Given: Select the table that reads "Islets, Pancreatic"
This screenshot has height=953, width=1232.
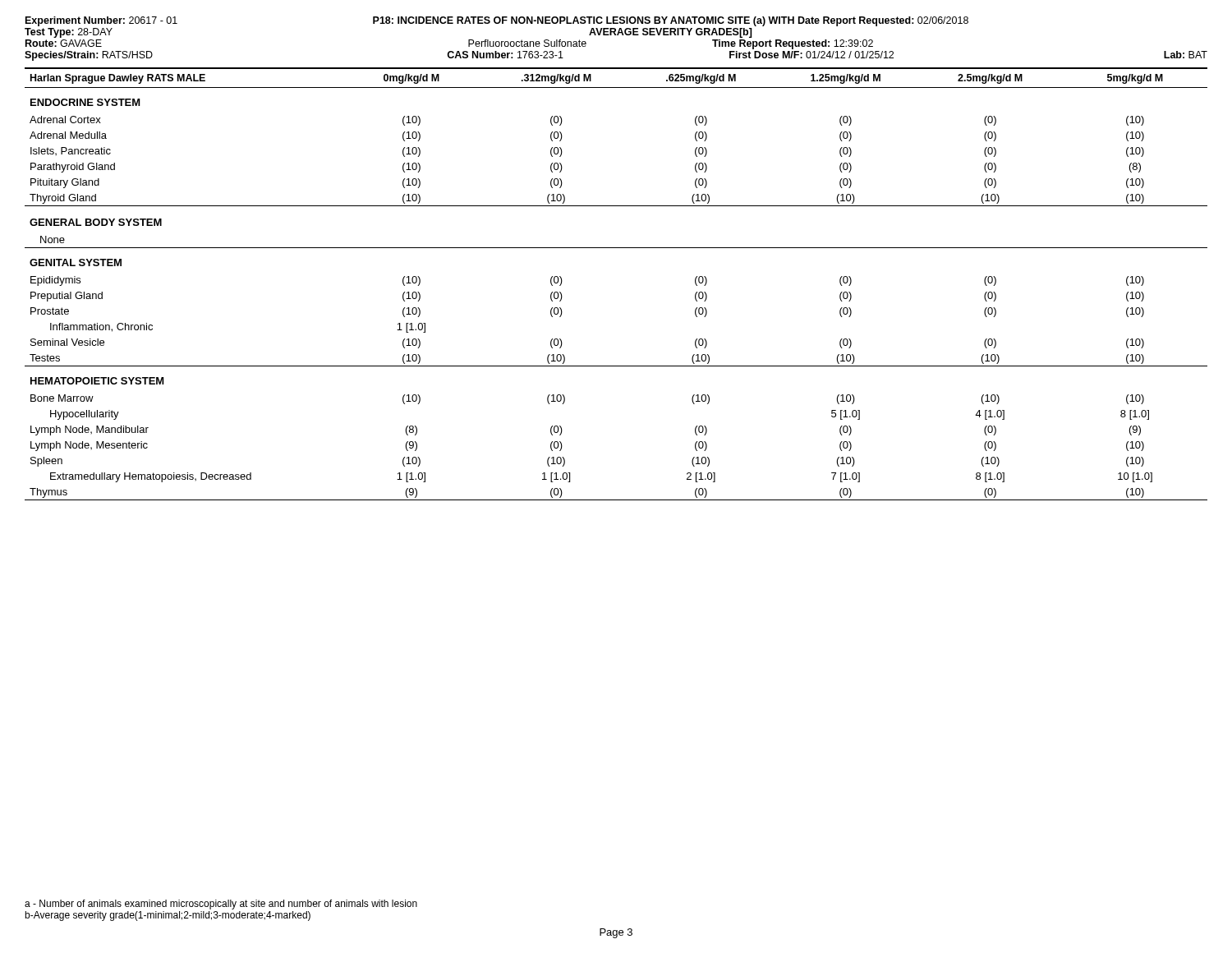Looking at the screenshot, I should pyautogui.click(x=616, y=284).
